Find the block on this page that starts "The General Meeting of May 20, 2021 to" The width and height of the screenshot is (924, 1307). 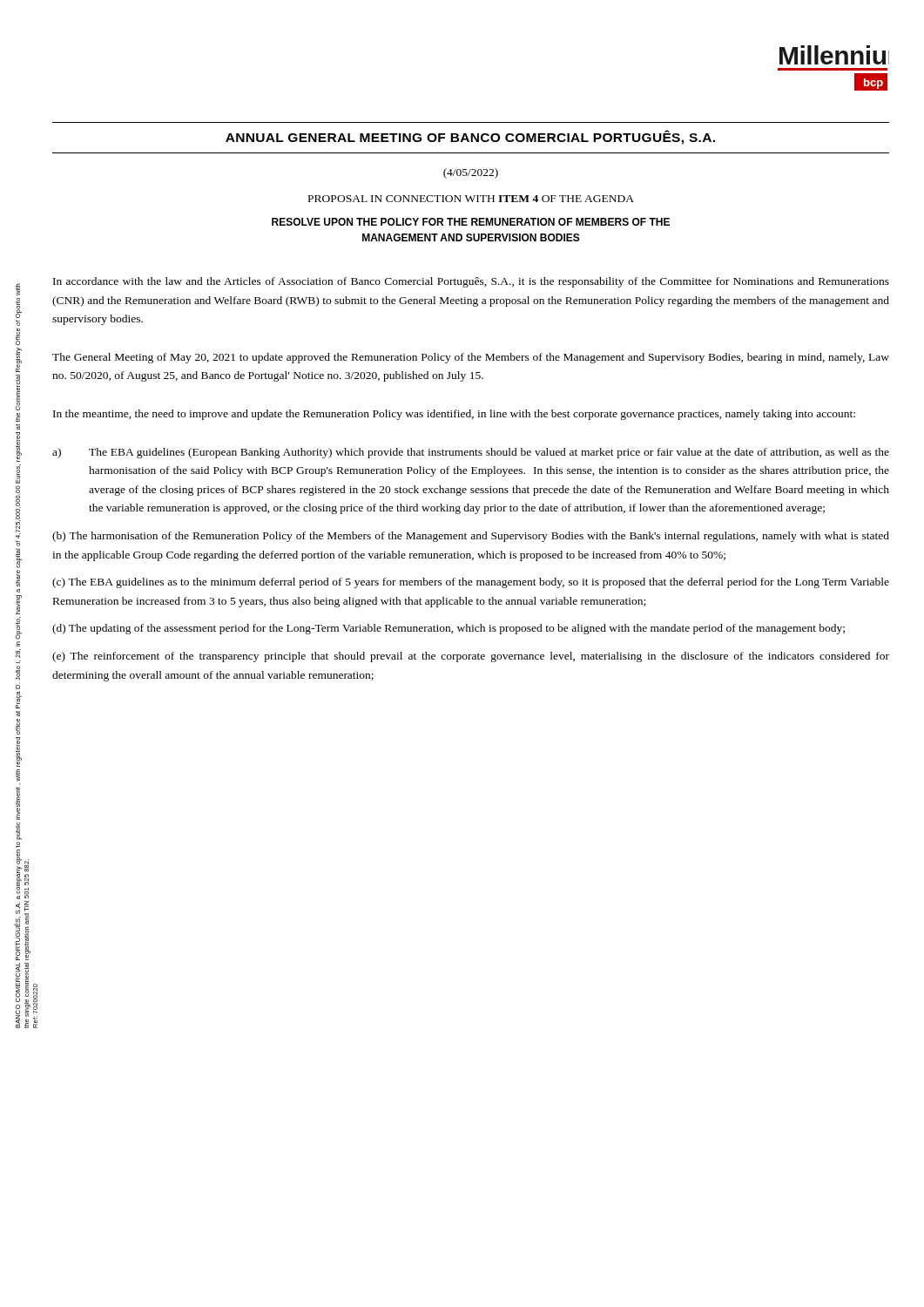471,366
